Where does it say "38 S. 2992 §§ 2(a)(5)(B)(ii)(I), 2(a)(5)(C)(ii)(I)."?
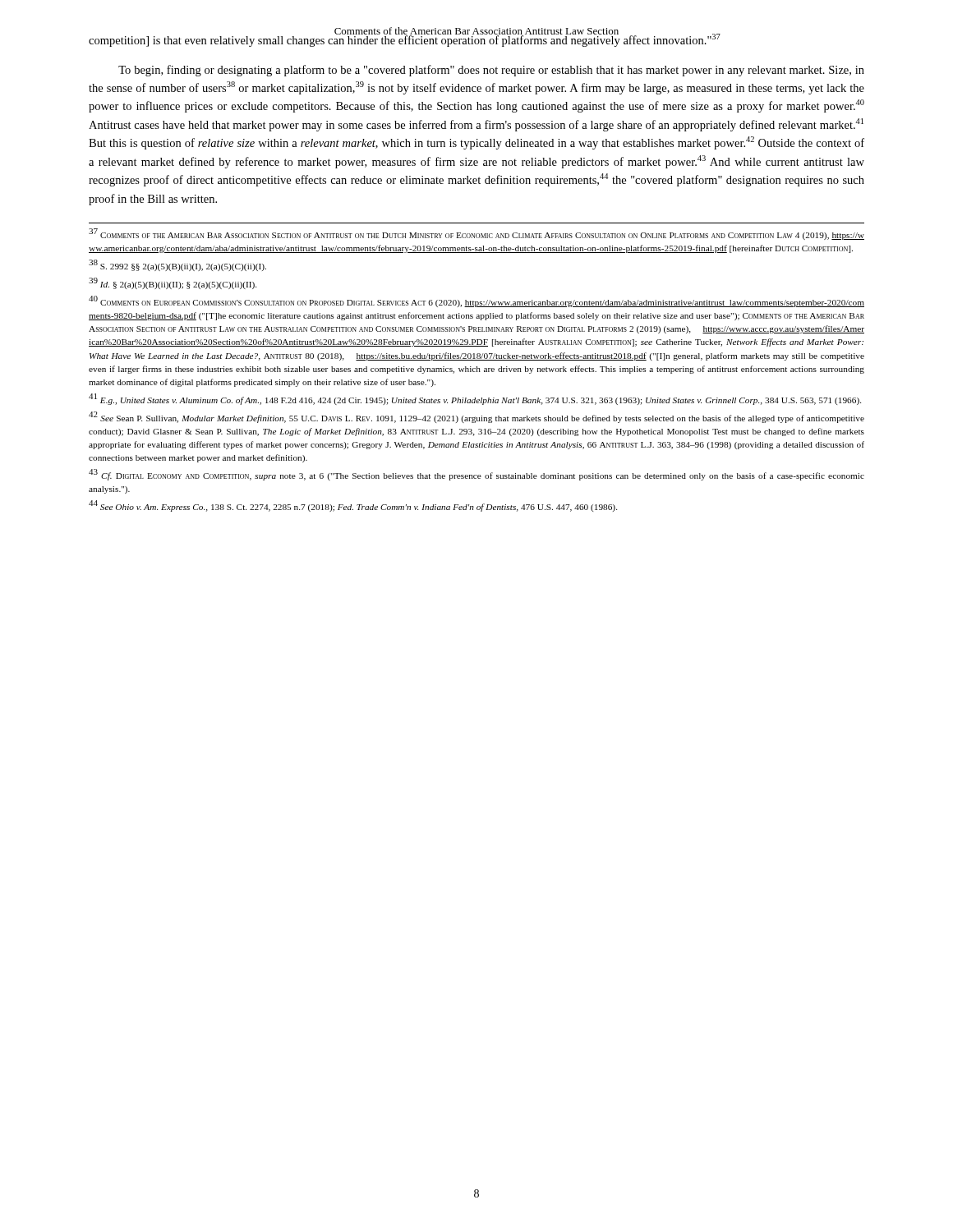953x1232 pixels. coord(178,266)
